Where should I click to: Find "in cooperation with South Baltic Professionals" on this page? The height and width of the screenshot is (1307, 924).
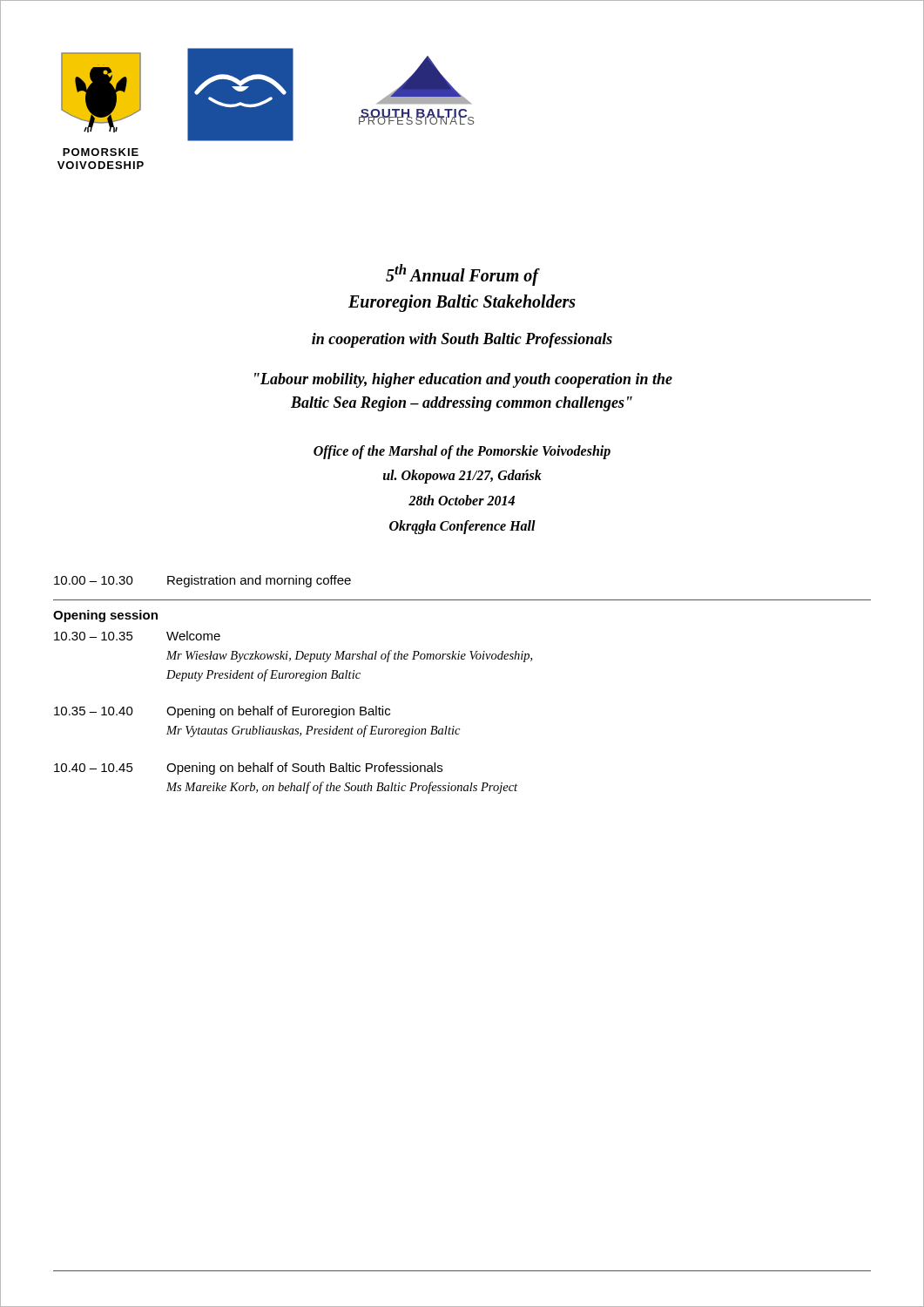pos(462,339)
